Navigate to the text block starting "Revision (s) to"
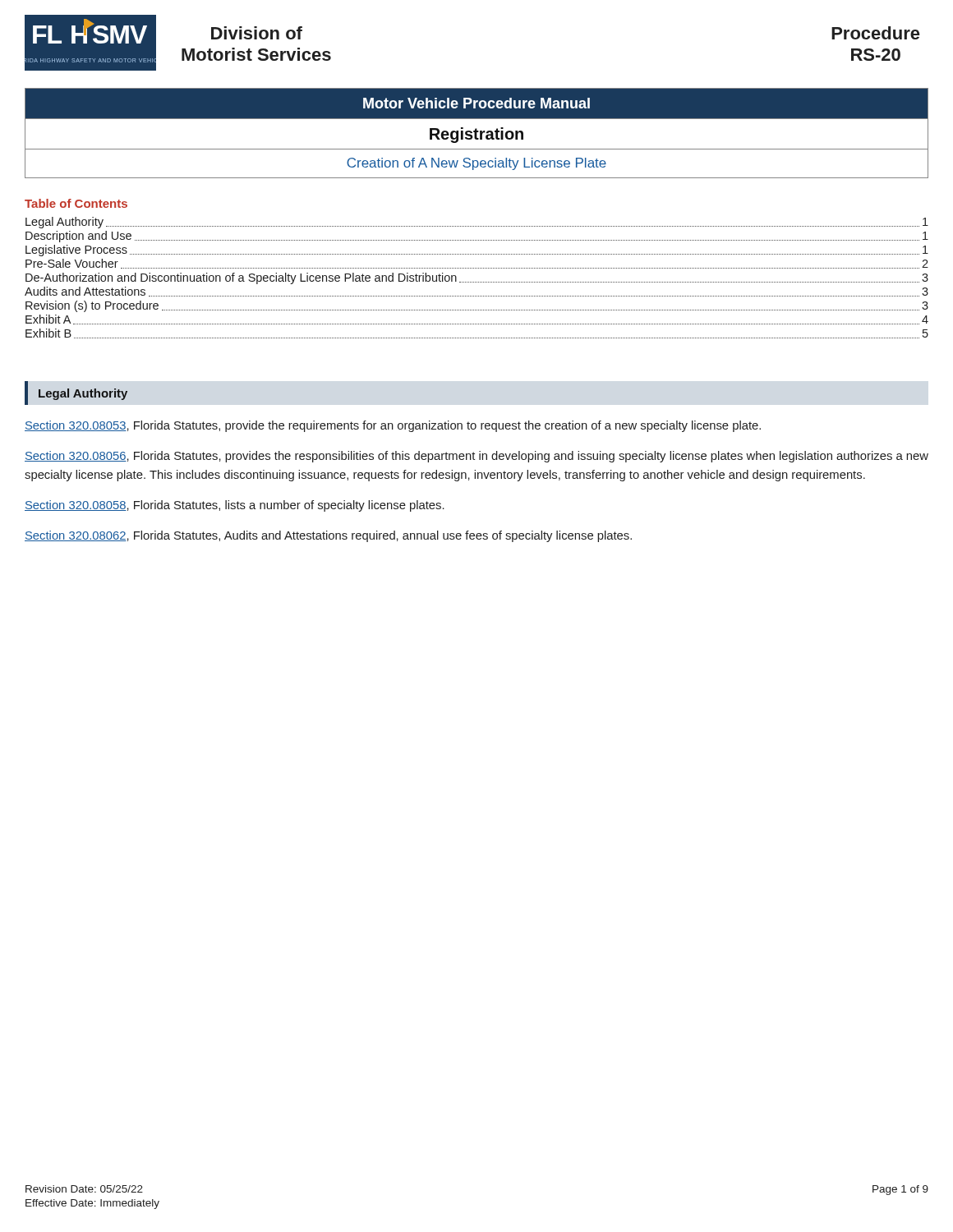 (x=476, y=306)
